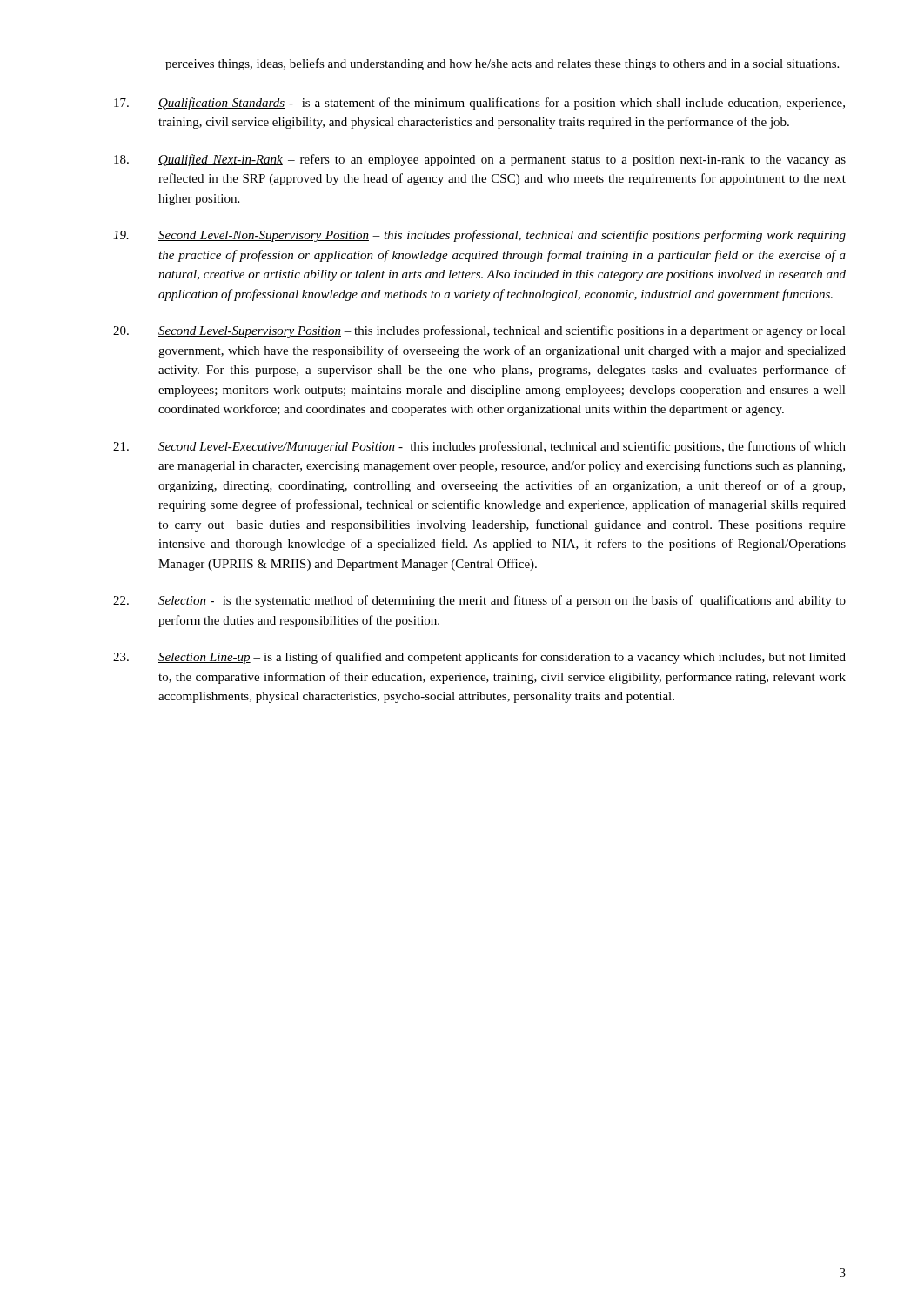Find the element starting "18. Qualified Next-in-Rank – refers to an employee"
This screenshot has width=924, height=1305.
479,179
